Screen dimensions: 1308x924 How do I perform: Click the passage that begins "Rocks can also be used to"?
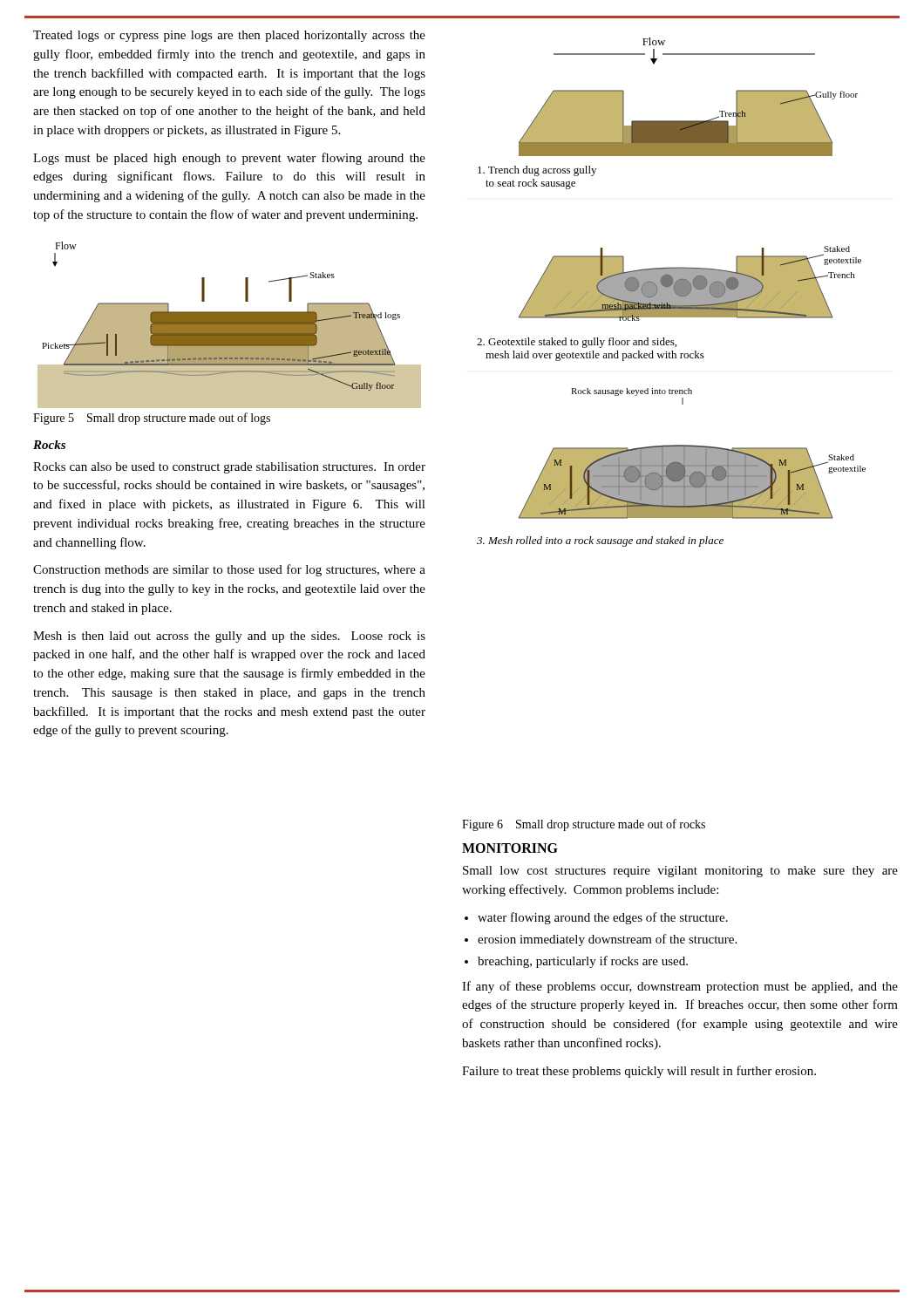click(229, 505)
